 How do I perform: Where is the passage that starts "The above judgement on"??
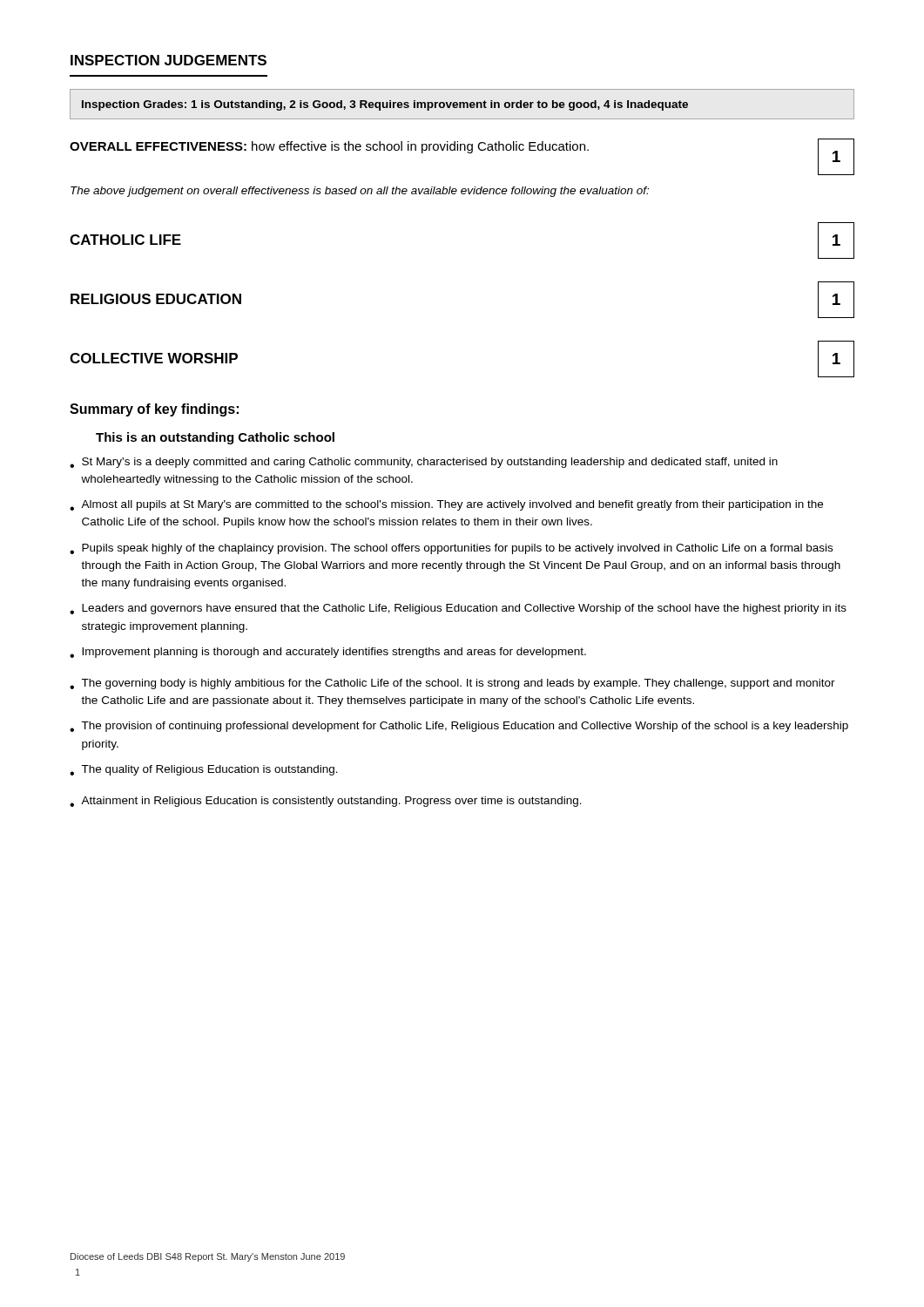click(x=360, y=190)
